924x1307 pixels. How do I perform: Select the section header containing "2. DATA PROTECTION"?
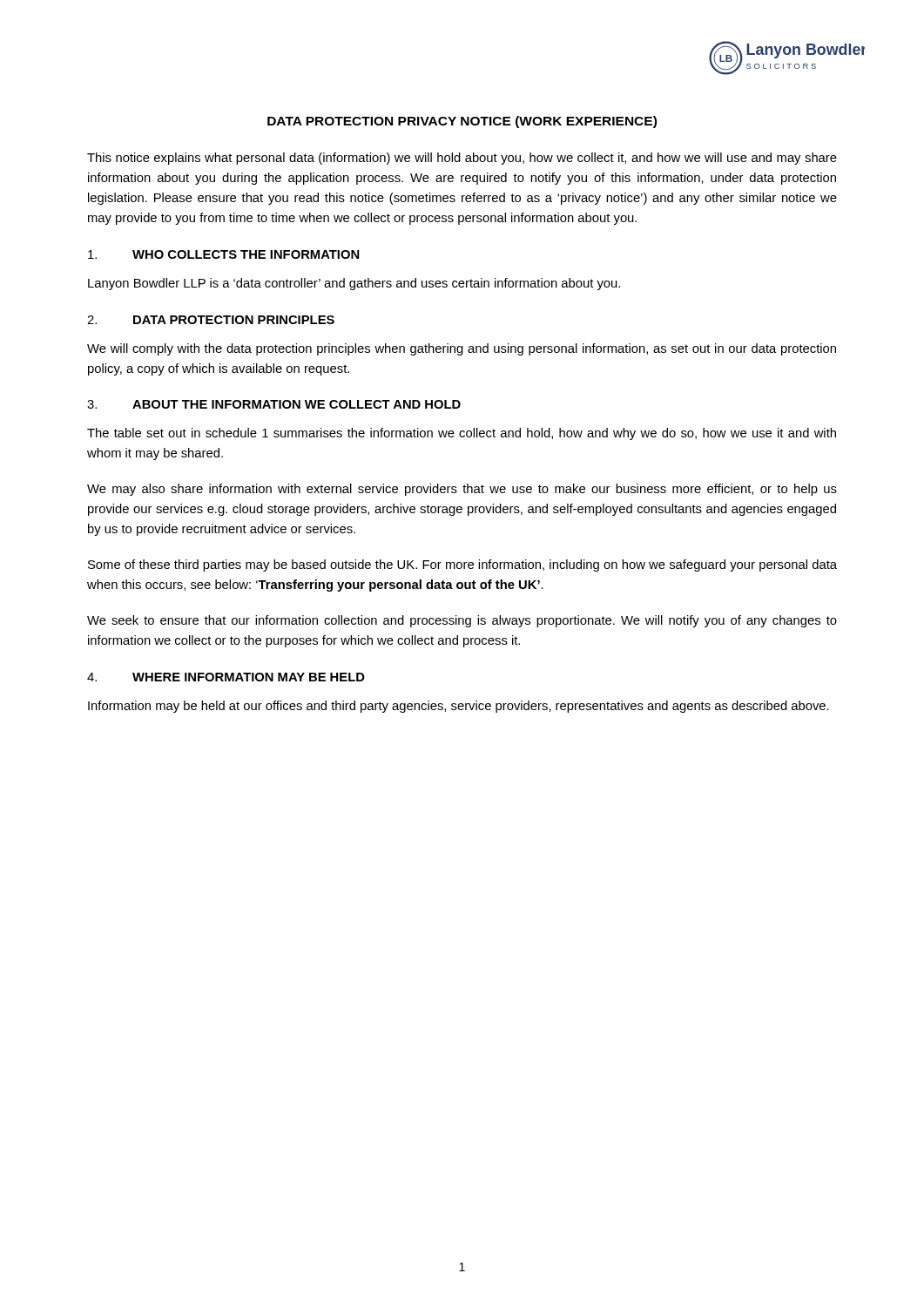click(211, 319)
